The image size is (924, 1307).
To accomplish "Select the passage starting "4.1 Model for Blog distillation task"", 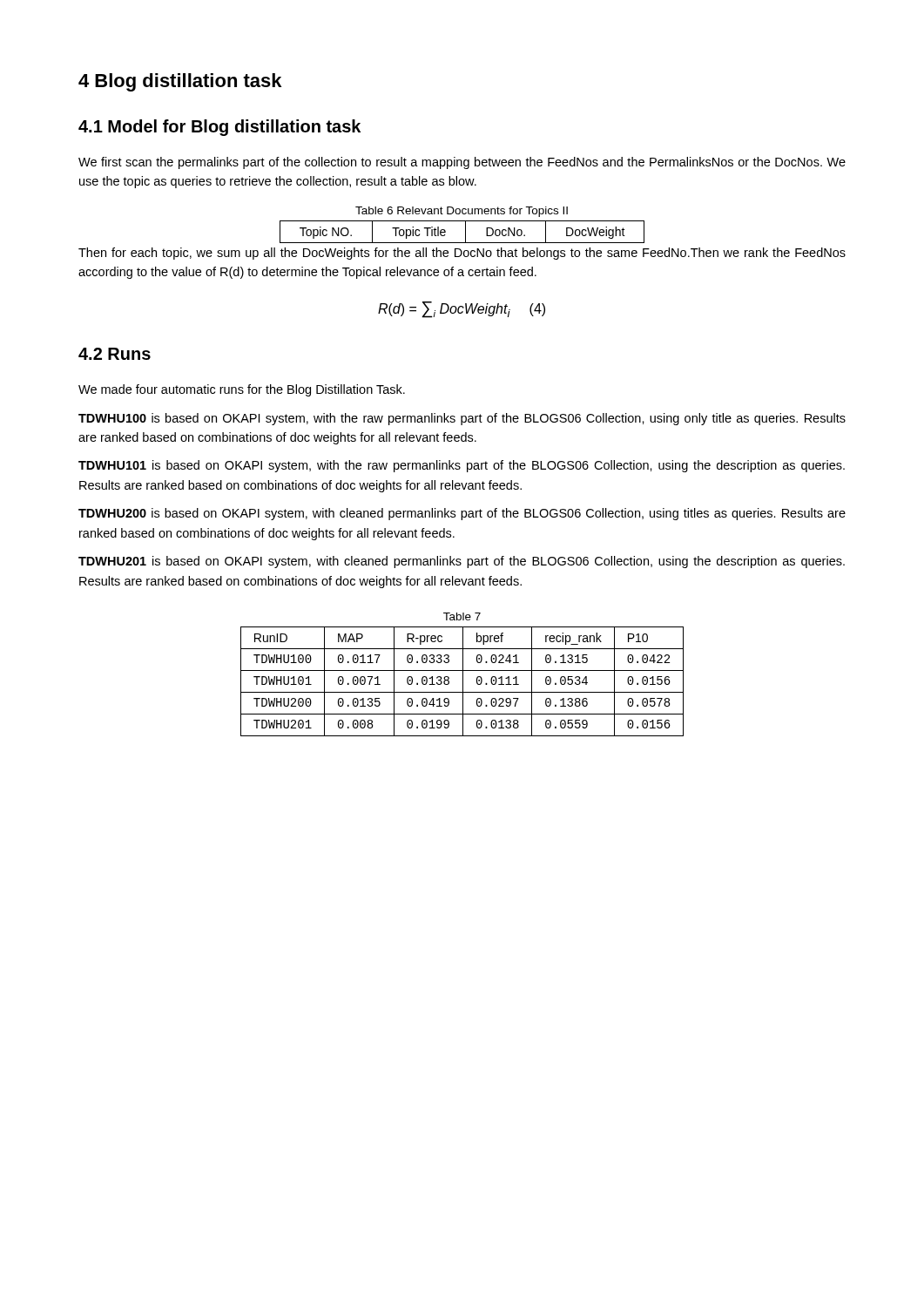I will coord(219,128).
